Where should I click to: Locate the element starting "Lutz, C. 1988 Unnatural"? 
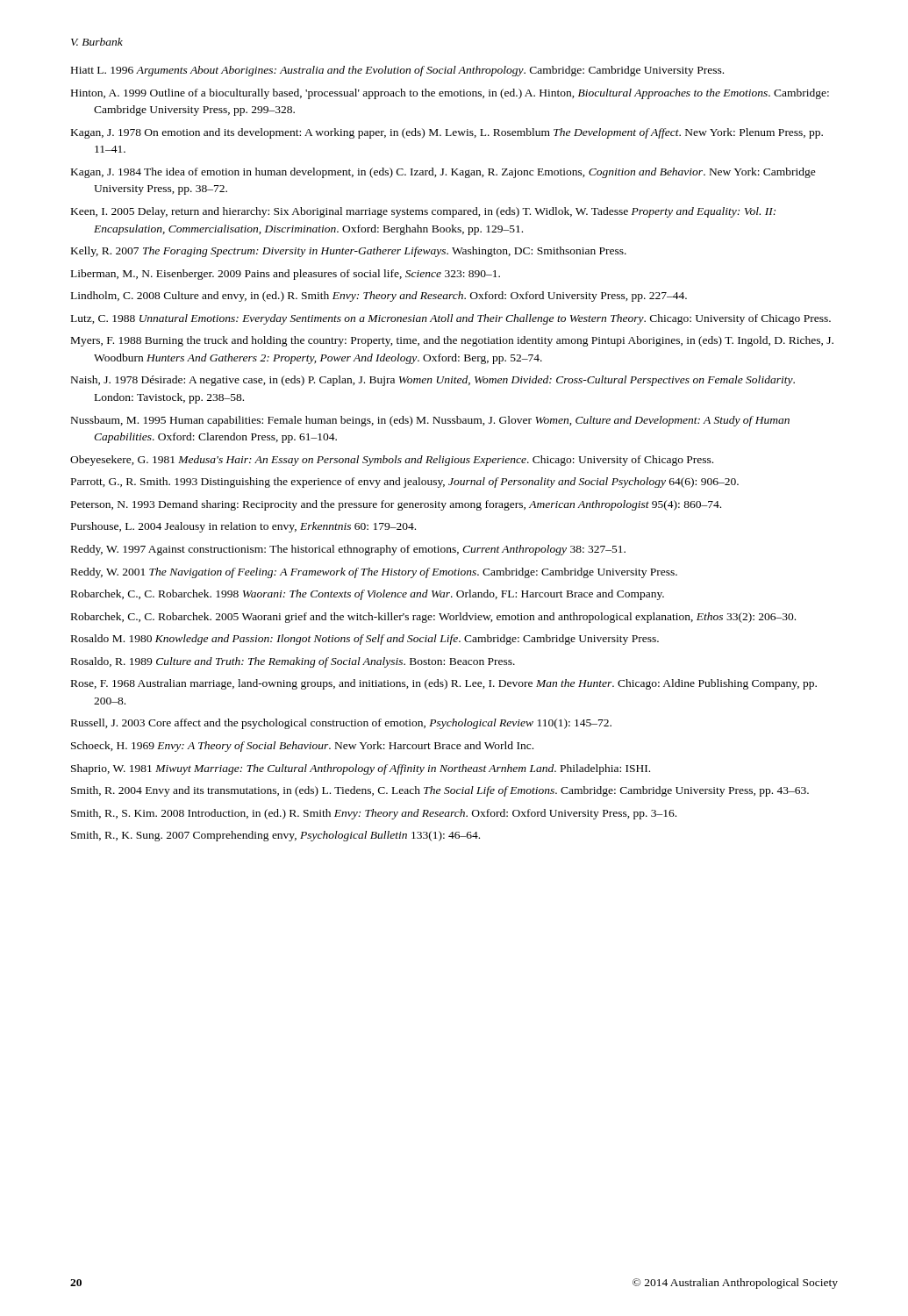(451, 318)
